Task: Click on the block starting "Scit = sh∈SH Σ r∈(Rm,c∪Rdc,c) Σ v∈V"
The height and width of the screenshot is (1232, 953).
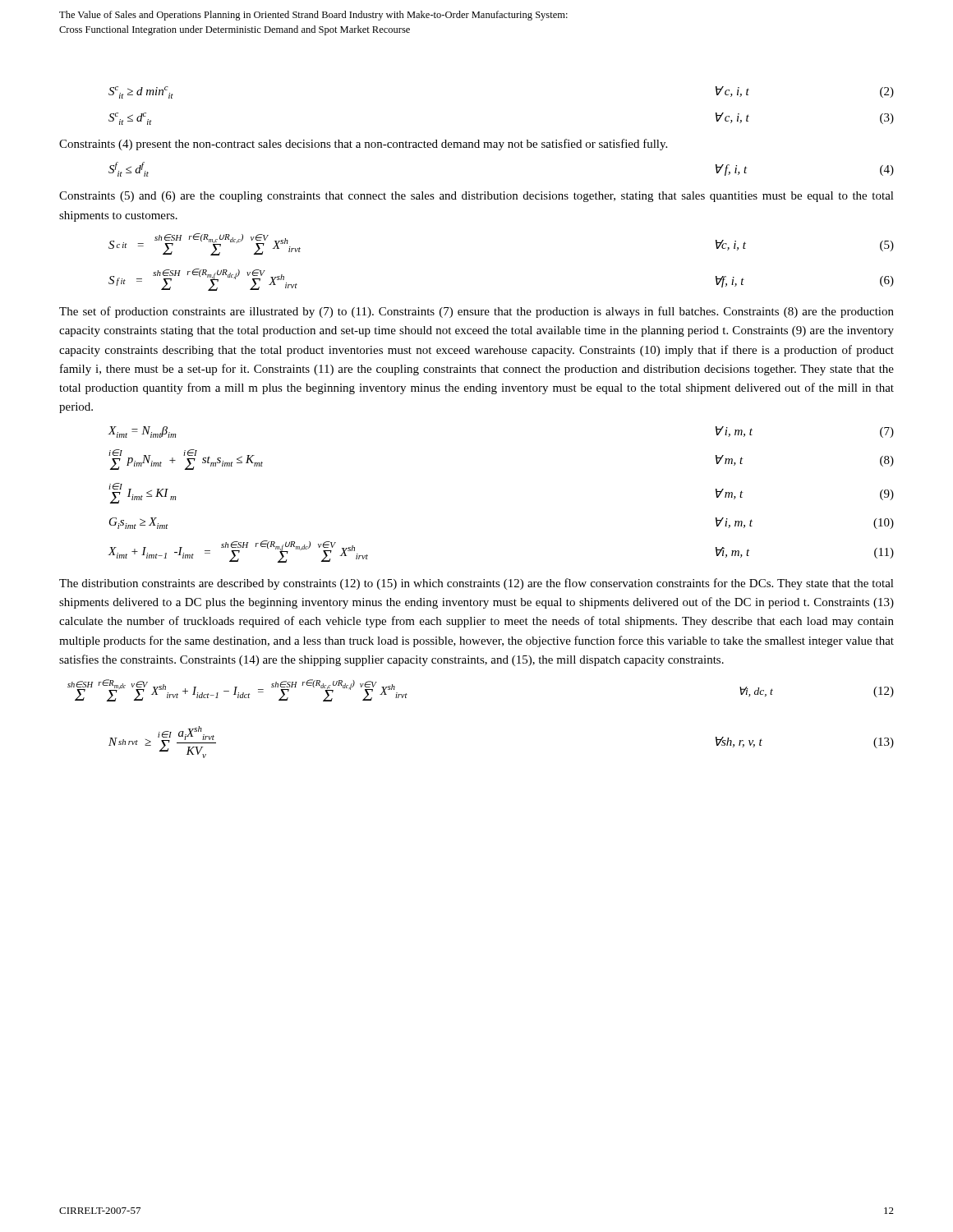Action: 214,244
